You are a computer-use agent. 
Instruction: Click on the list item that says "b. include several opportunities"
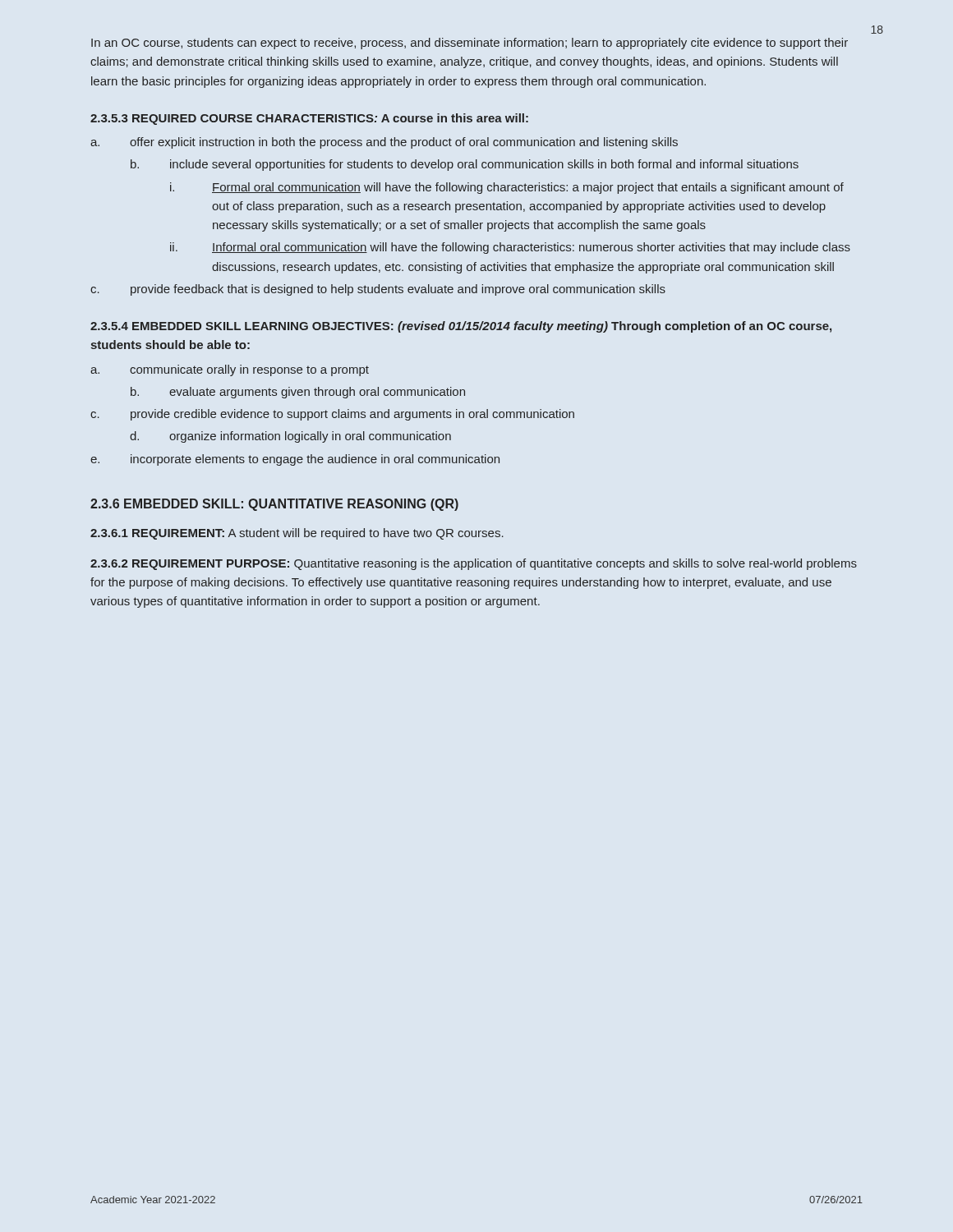click(x=476, y=164)
